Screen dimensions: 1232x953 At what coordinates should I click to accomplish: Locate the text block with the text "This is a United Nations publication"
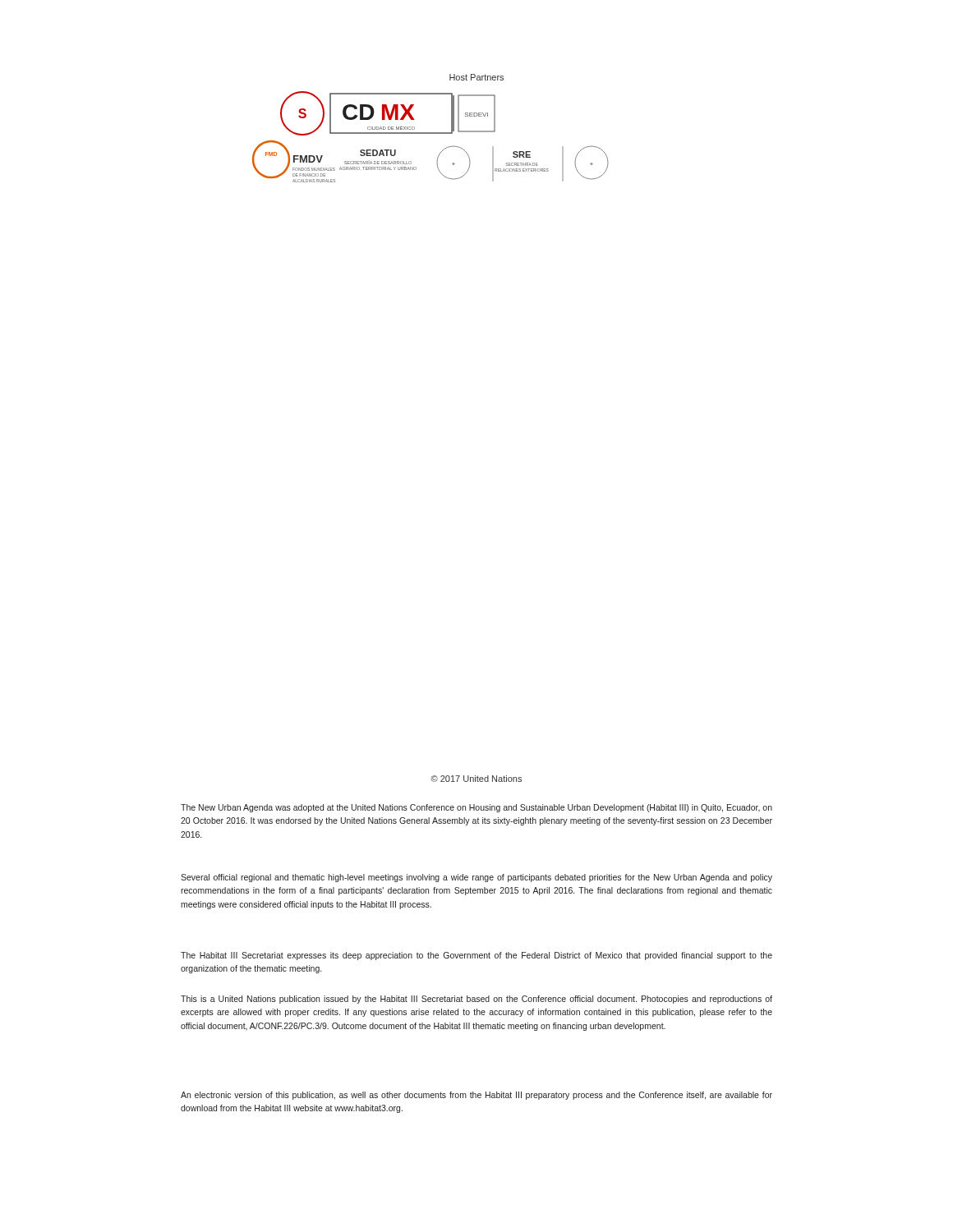coord(476,1012)
